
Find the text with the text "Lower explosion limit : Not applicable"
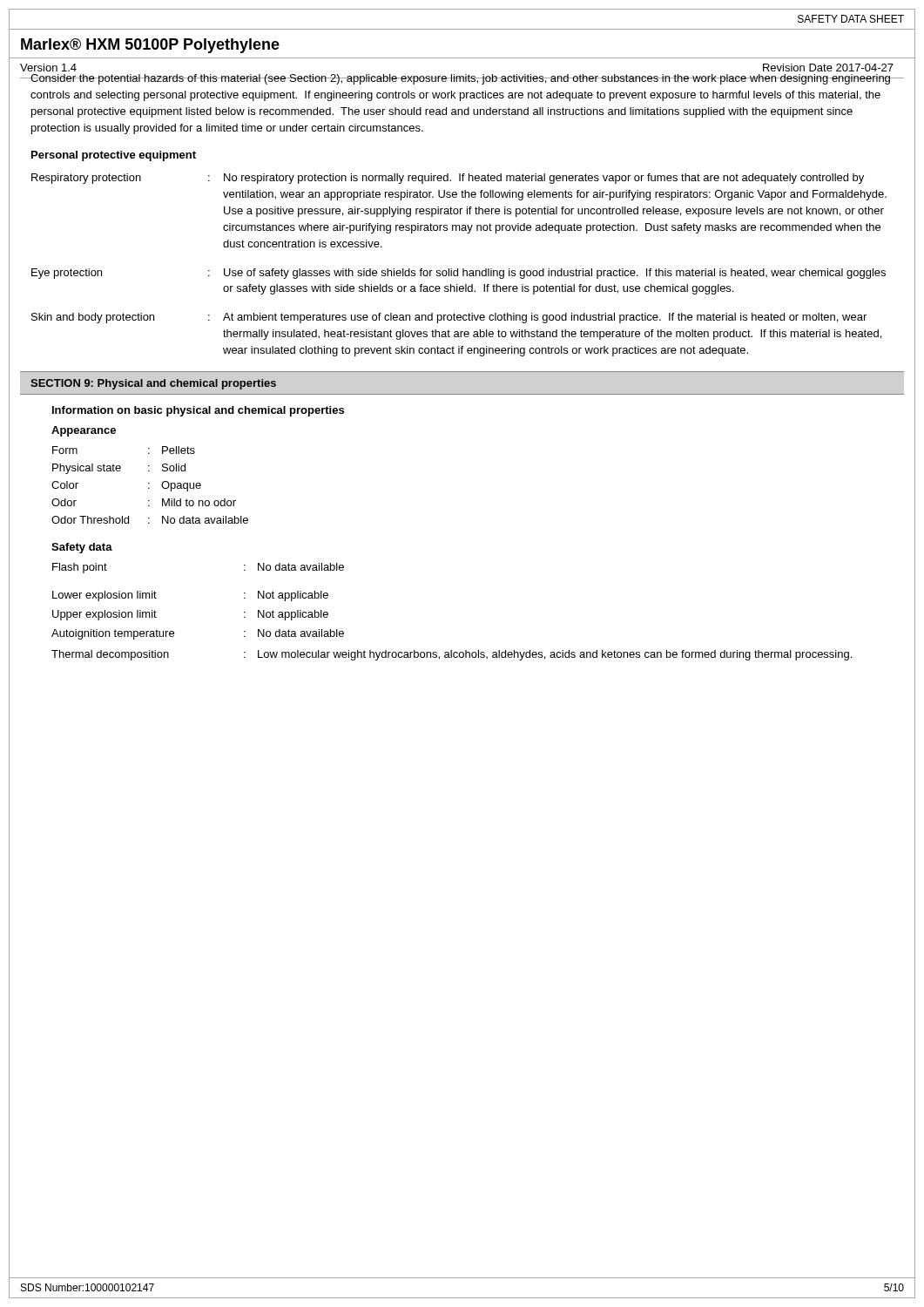click(105, 596)
